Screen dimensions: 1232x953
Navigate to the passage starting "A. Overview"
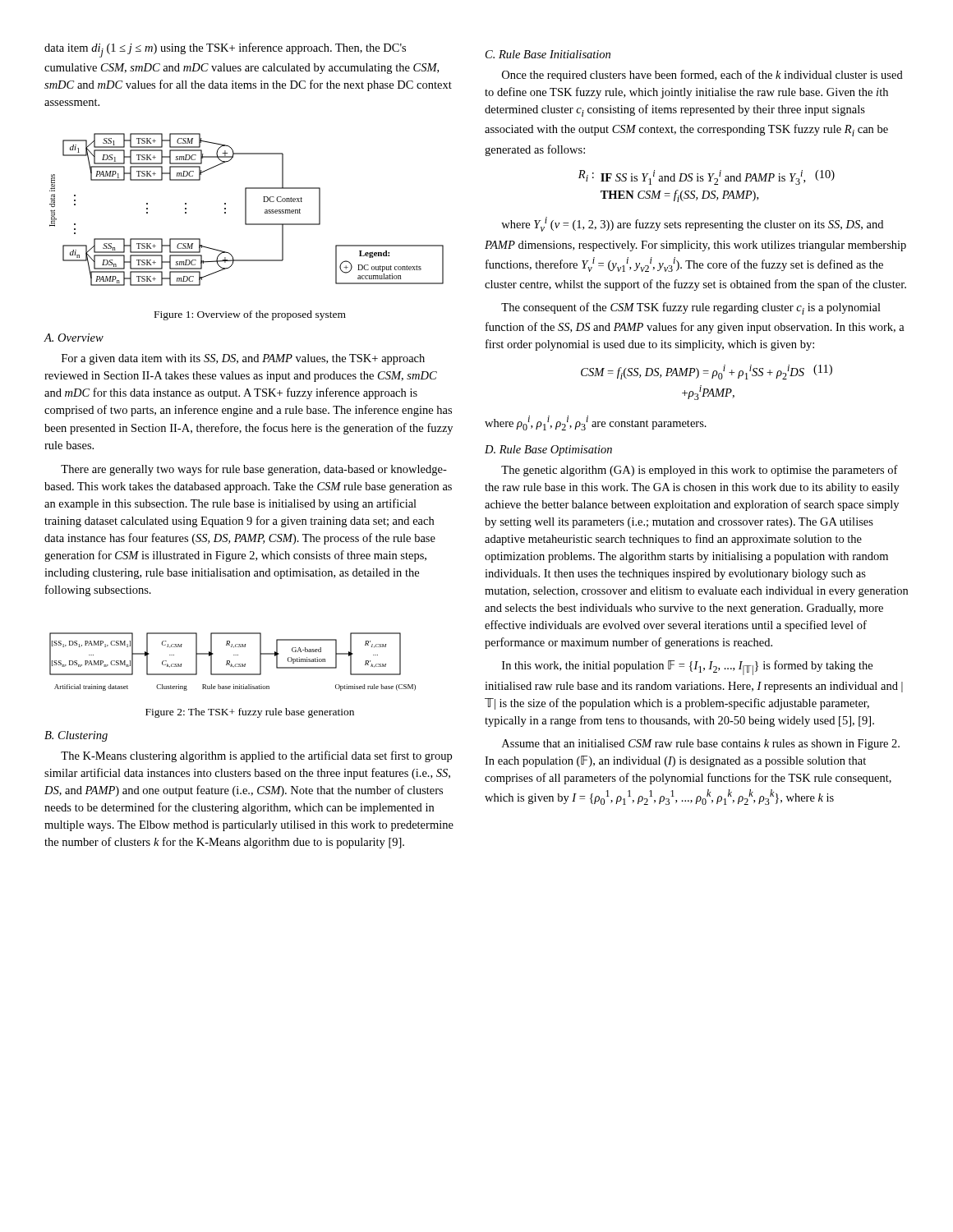pyautogui.click(x=74, y=338)
